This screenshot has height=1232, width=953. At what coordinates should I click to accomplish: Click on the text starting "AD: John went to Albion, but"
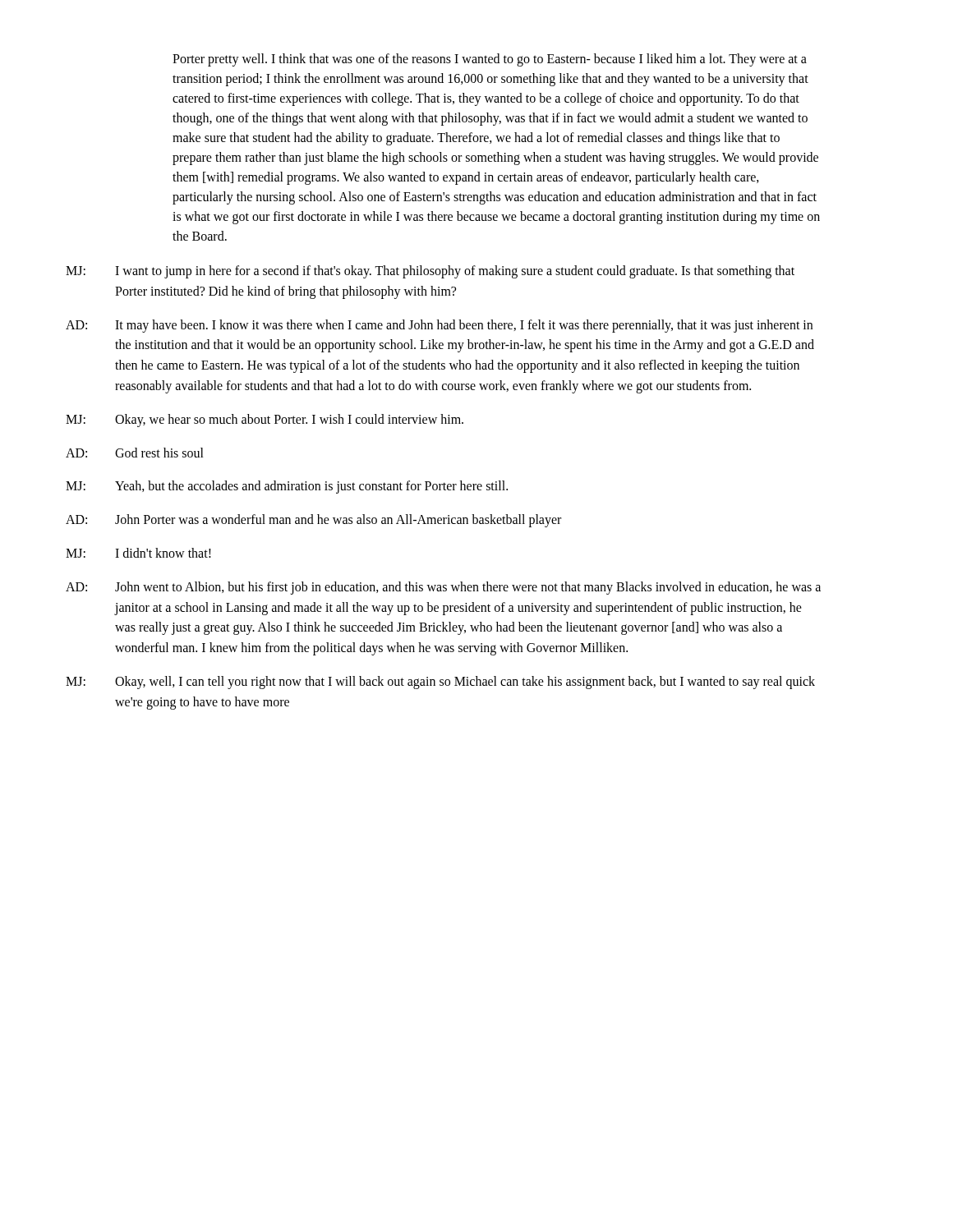[x=444, y=618]
